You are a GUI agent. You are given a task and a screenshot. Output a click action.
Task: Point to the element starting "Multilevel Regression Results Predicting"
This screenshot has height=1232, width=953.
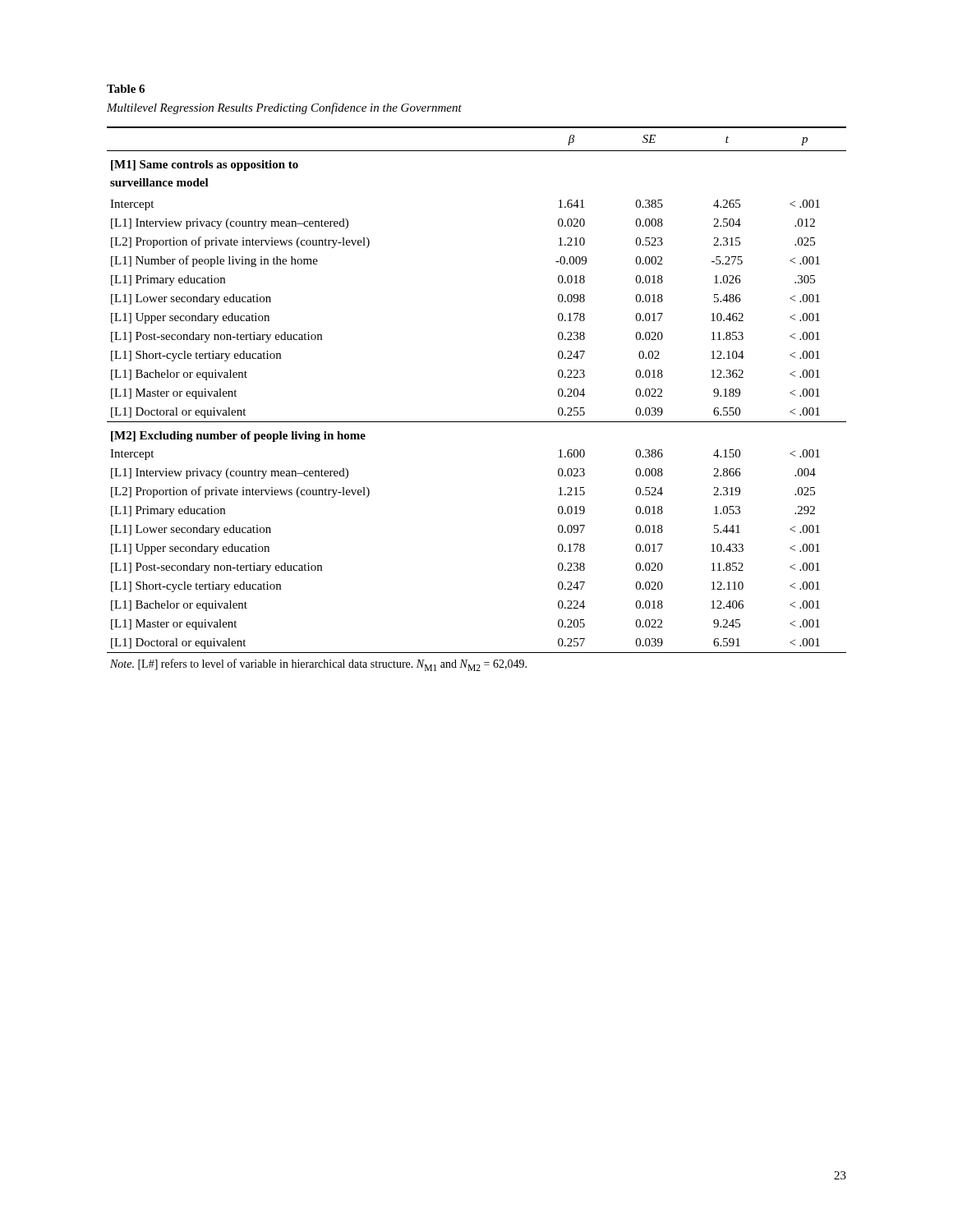[x=284, y=108]
